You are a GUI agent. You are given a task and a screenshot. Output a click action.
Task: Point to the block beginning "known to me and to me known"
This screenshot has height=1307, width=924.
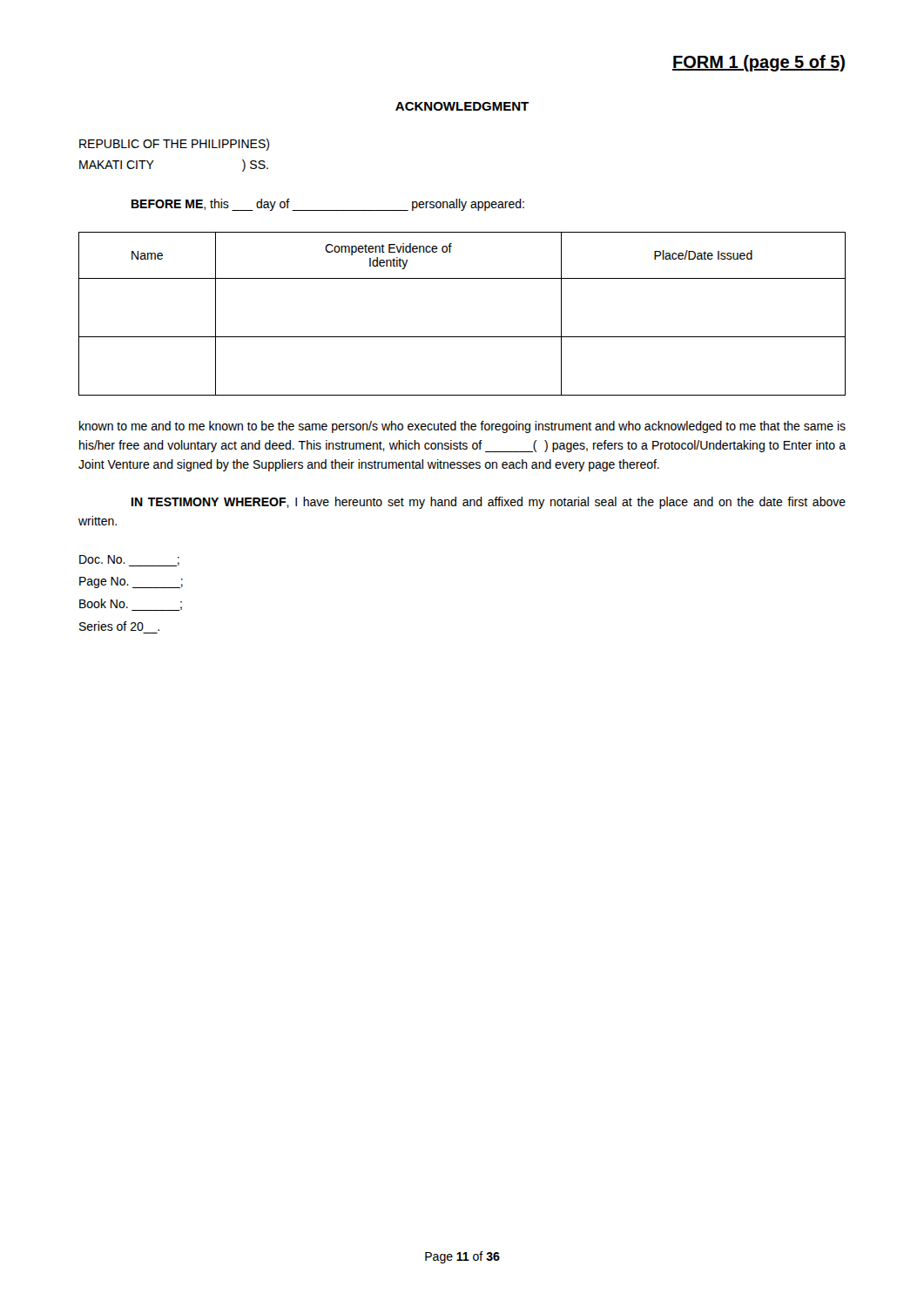click(x=462, y=445)
